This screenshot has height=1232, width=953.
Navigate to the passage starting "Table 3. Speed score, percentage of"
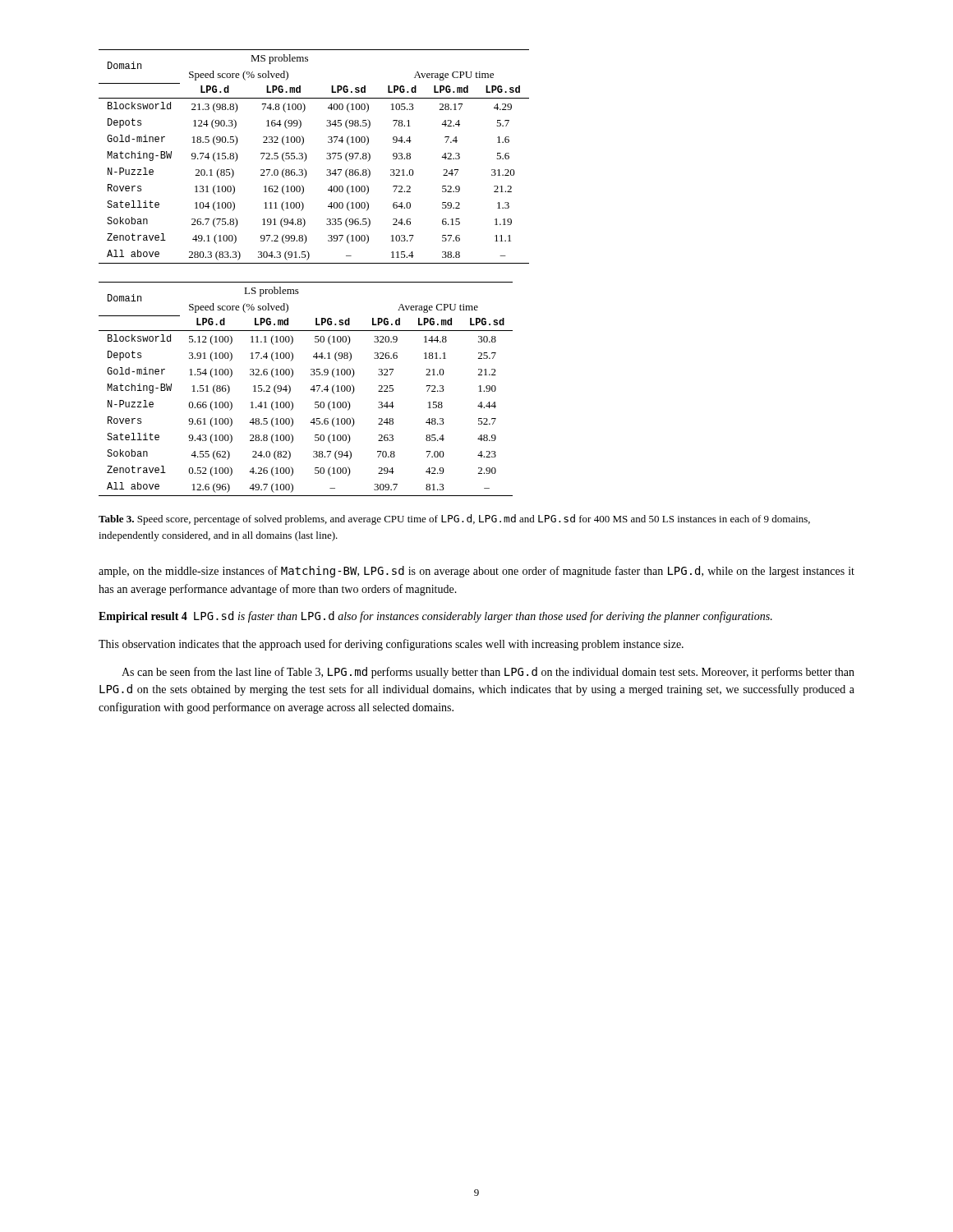coord(455,527)
